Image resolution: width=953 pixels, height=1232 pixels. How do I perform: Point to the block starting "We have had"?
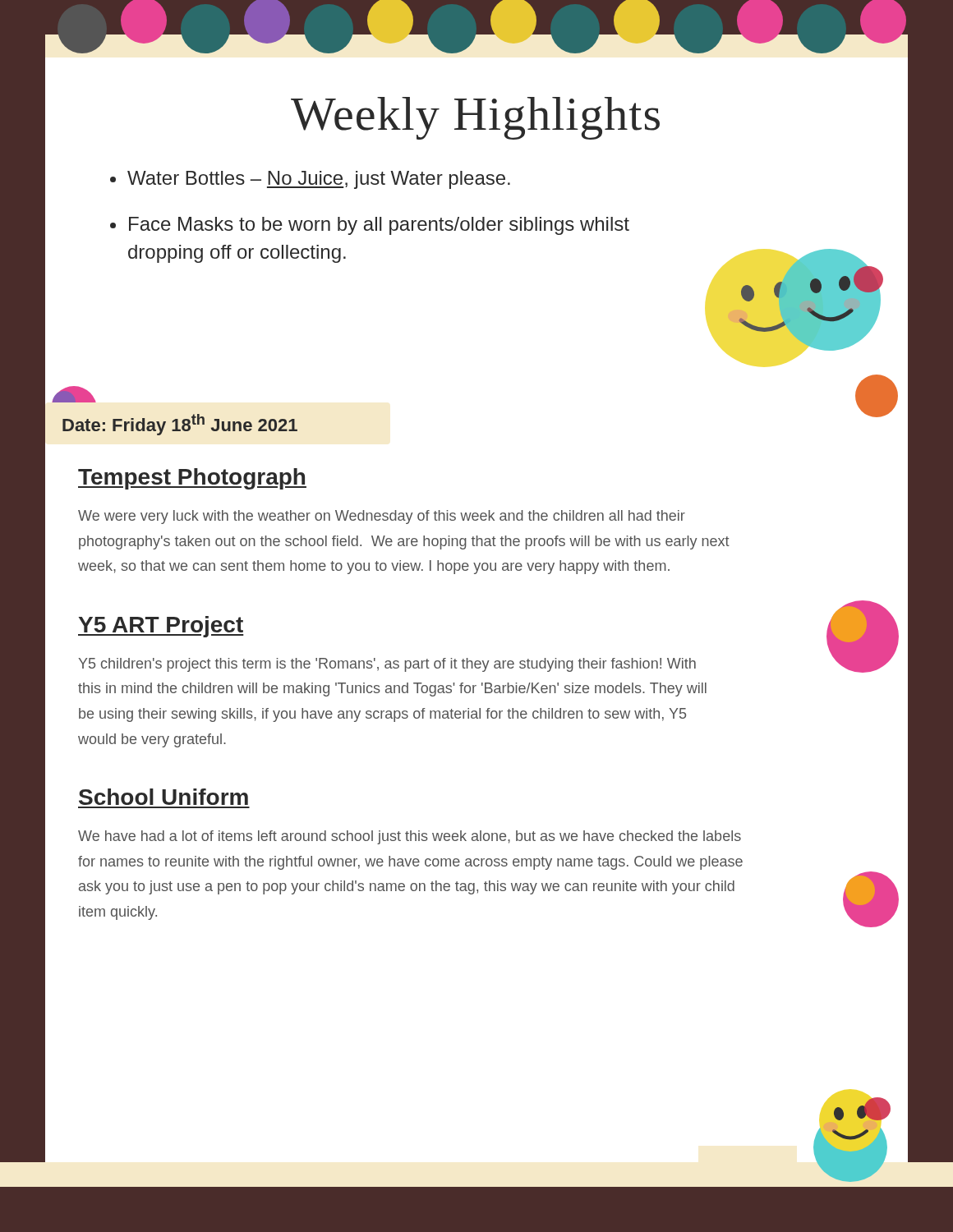tap(411, 874)
